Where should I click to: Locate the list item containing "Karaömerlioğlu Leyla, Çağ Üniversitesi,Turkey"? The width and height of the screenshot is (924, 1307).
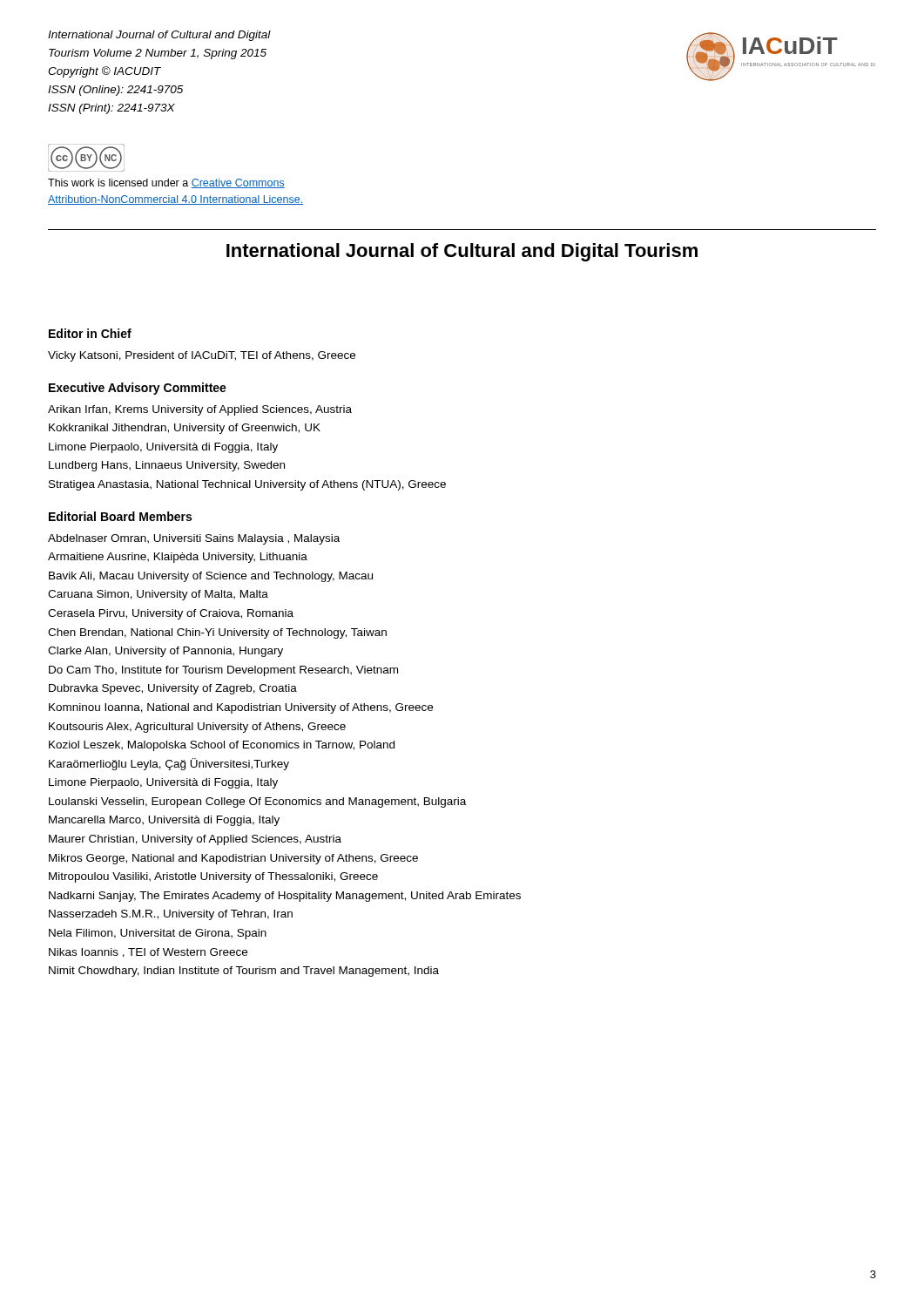(169, 763)
